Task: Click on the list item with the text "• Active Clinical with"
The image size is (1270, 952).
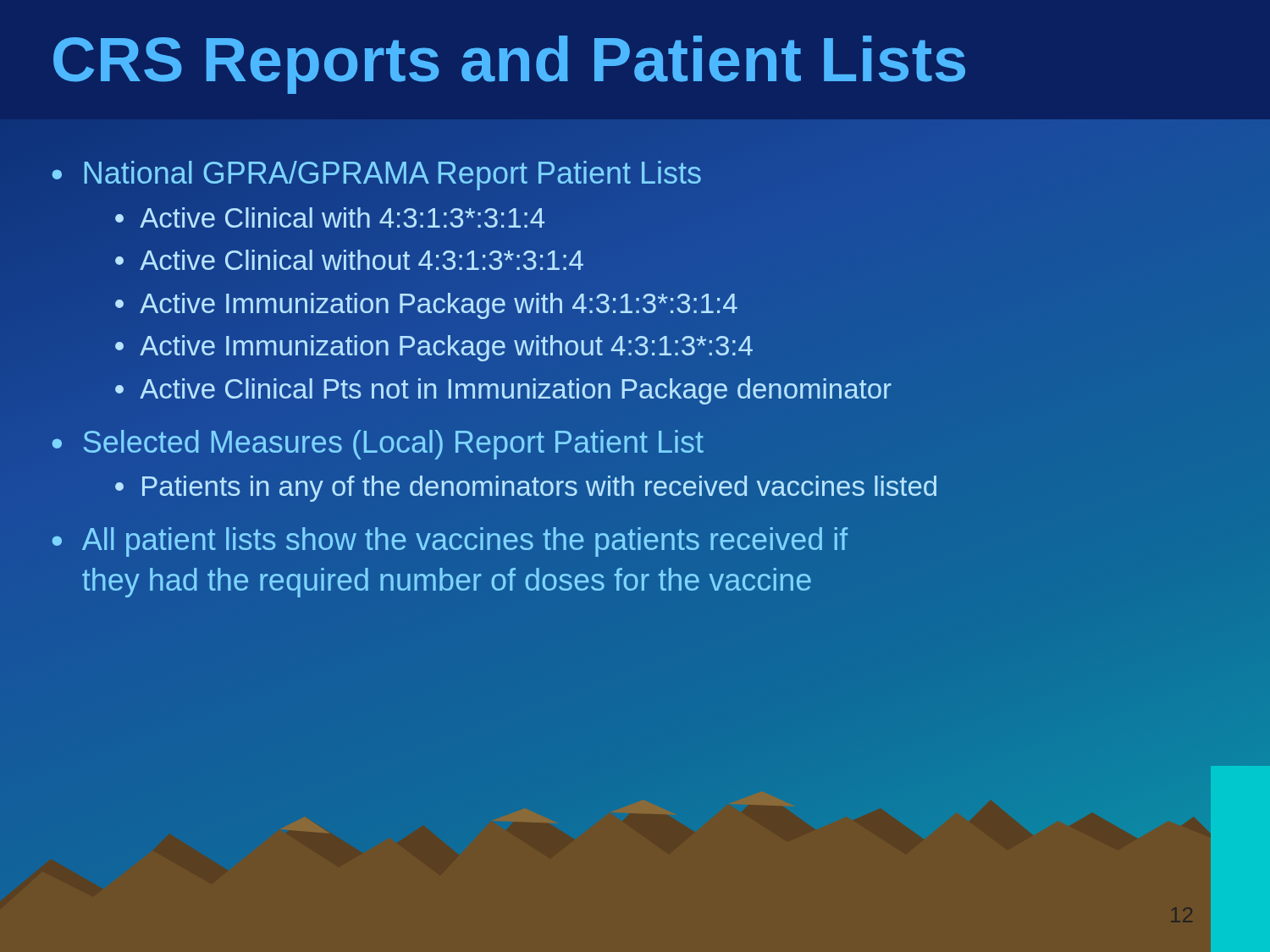Action: 330,219
